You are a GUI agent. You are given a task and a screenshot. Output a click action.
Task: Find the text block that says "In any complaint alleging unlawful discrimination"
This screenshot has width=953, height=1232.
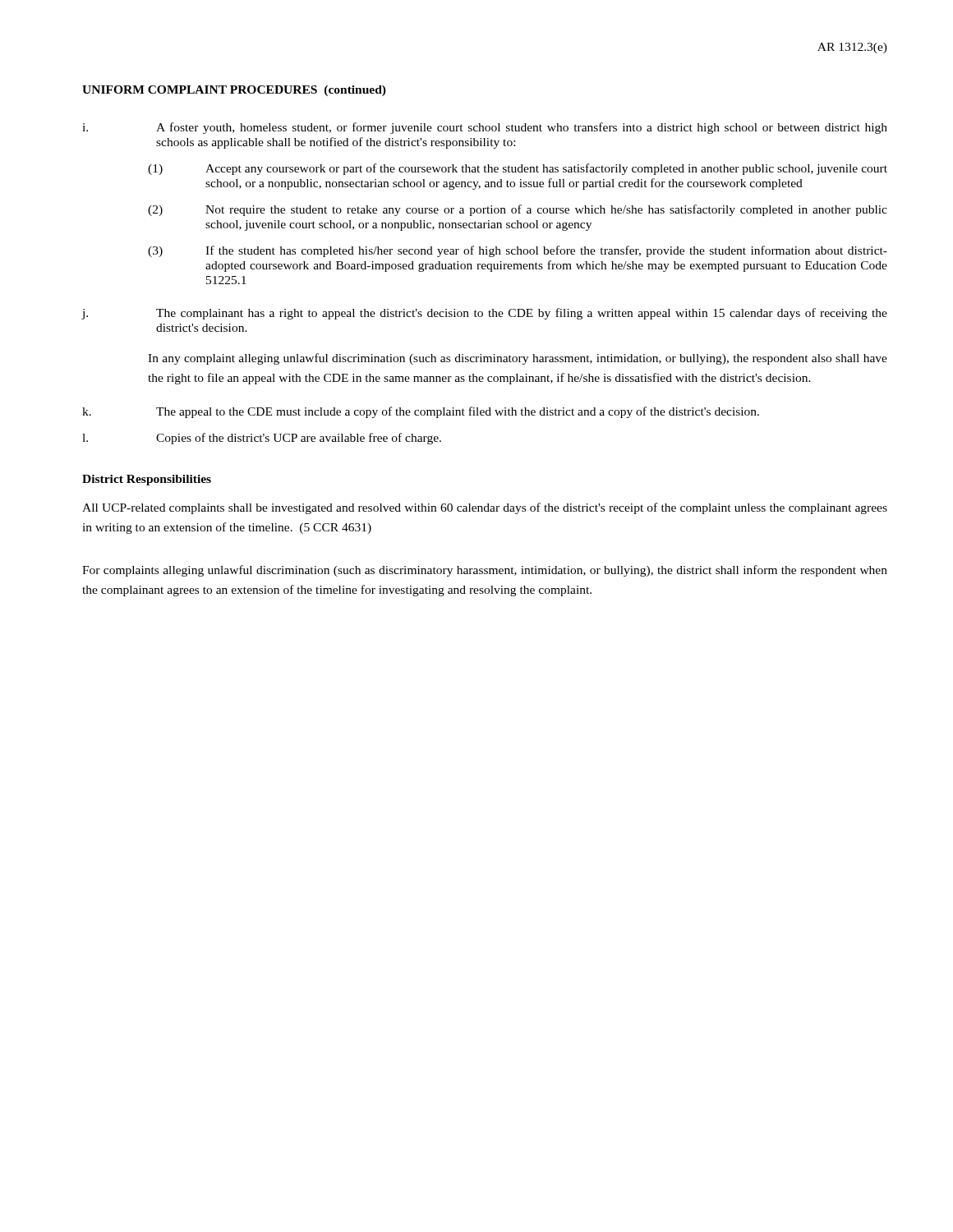[518, 368]
